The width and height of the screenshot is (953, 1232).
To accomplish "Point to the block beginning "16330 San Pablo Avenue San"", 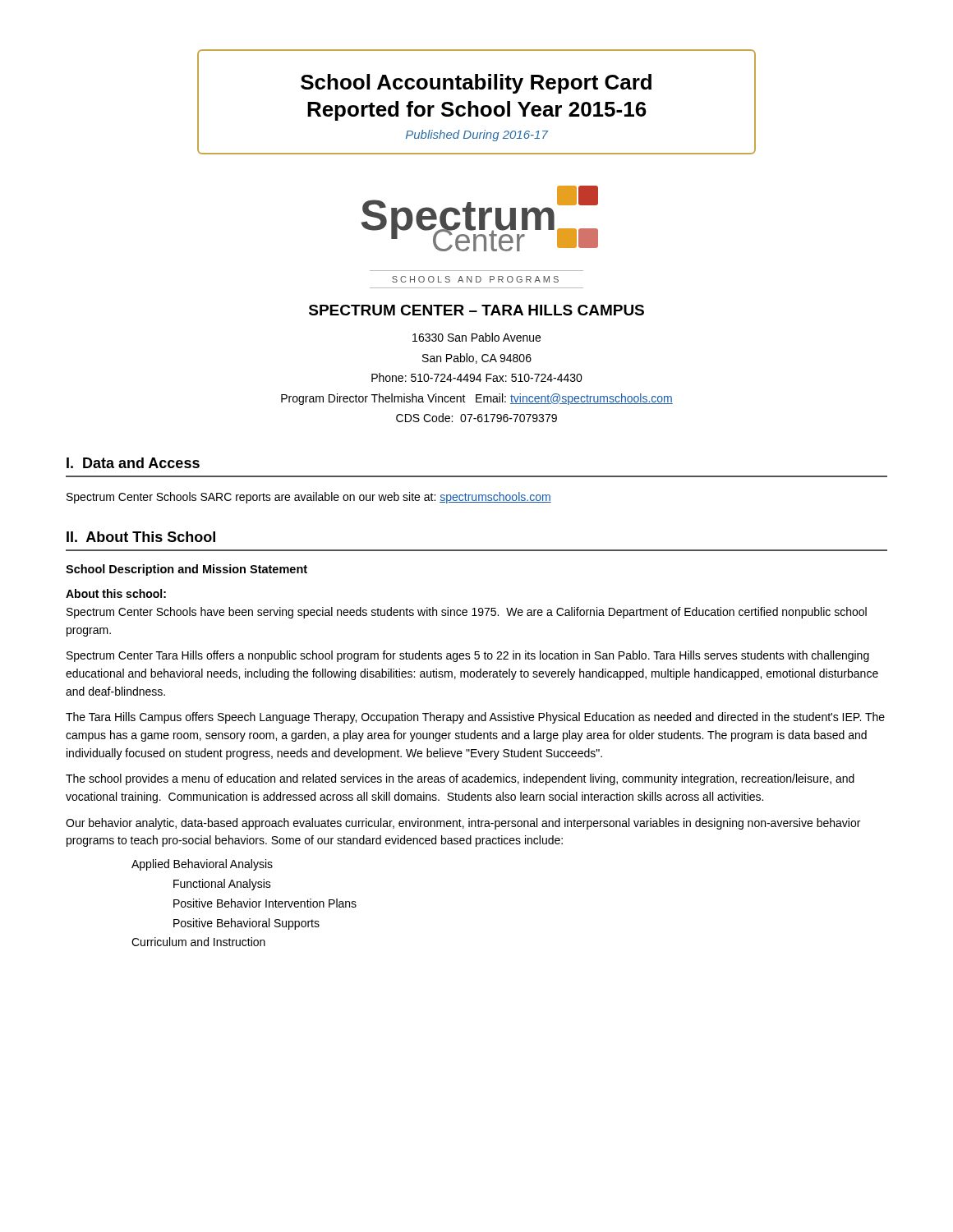I will [476, 378].
